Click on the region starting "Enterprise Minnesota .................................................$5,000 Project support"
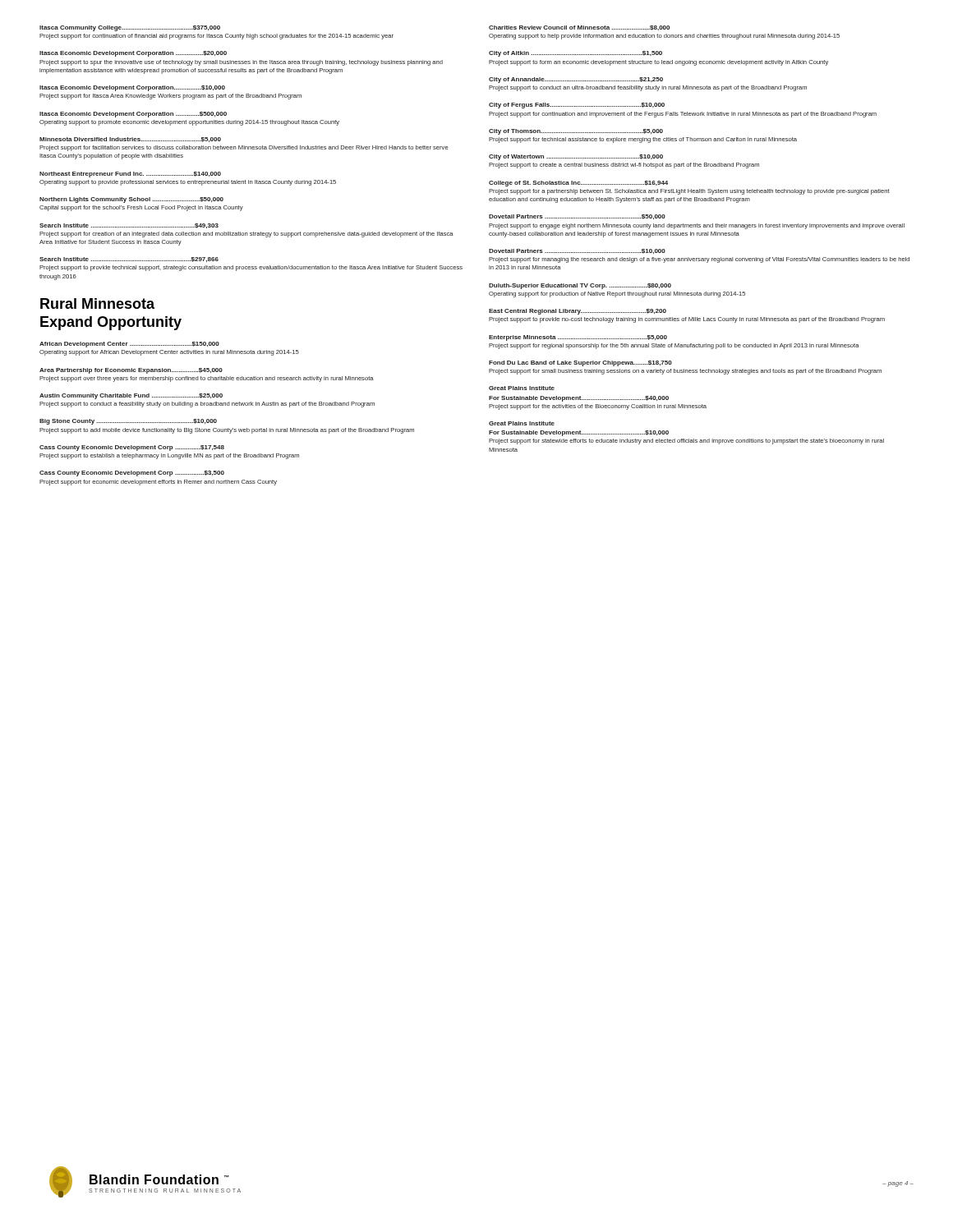The image size is (953, 1232). [x=701, y=341]
